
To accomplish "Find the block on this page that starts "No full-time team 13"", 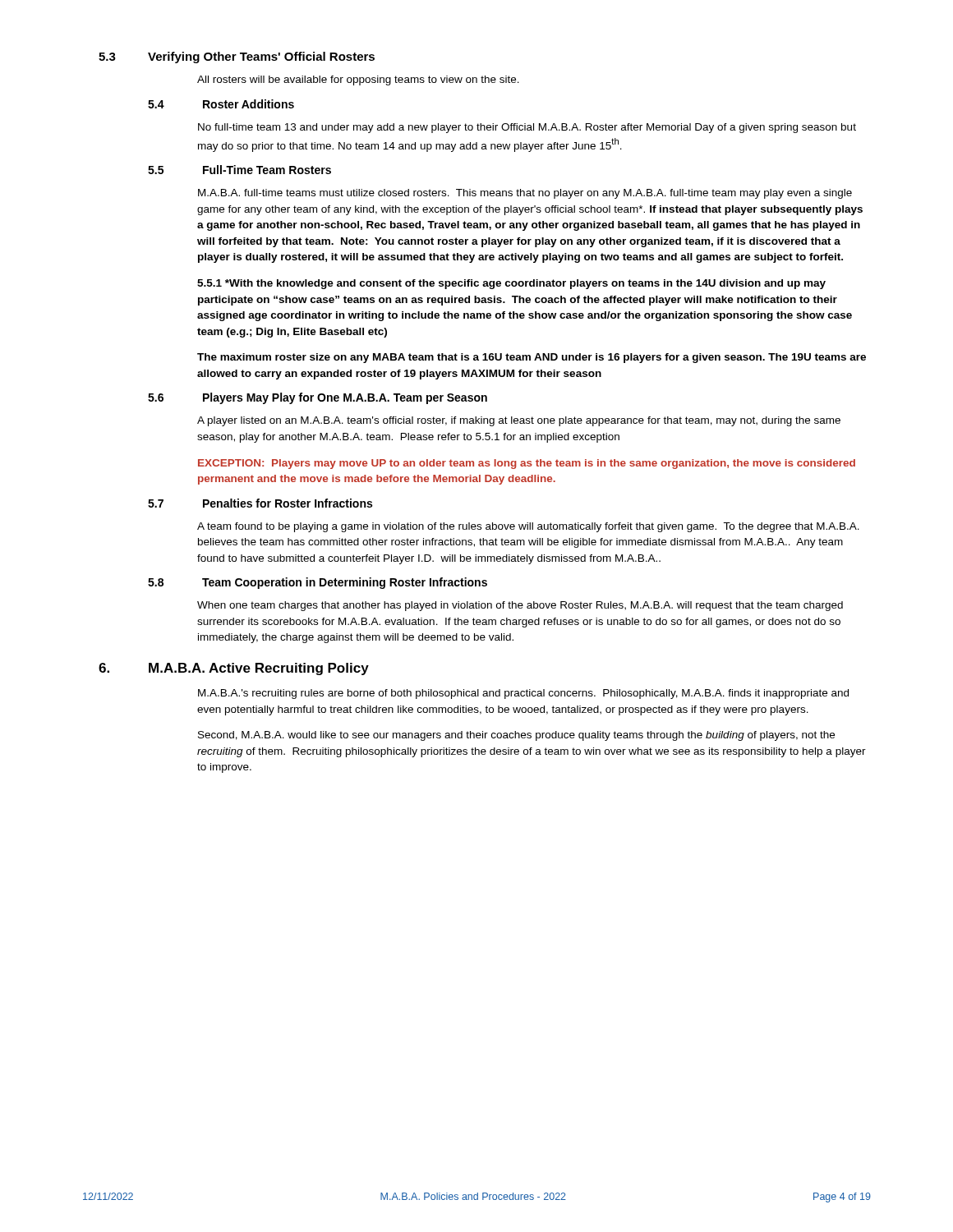I will click(x=527, y=136).
